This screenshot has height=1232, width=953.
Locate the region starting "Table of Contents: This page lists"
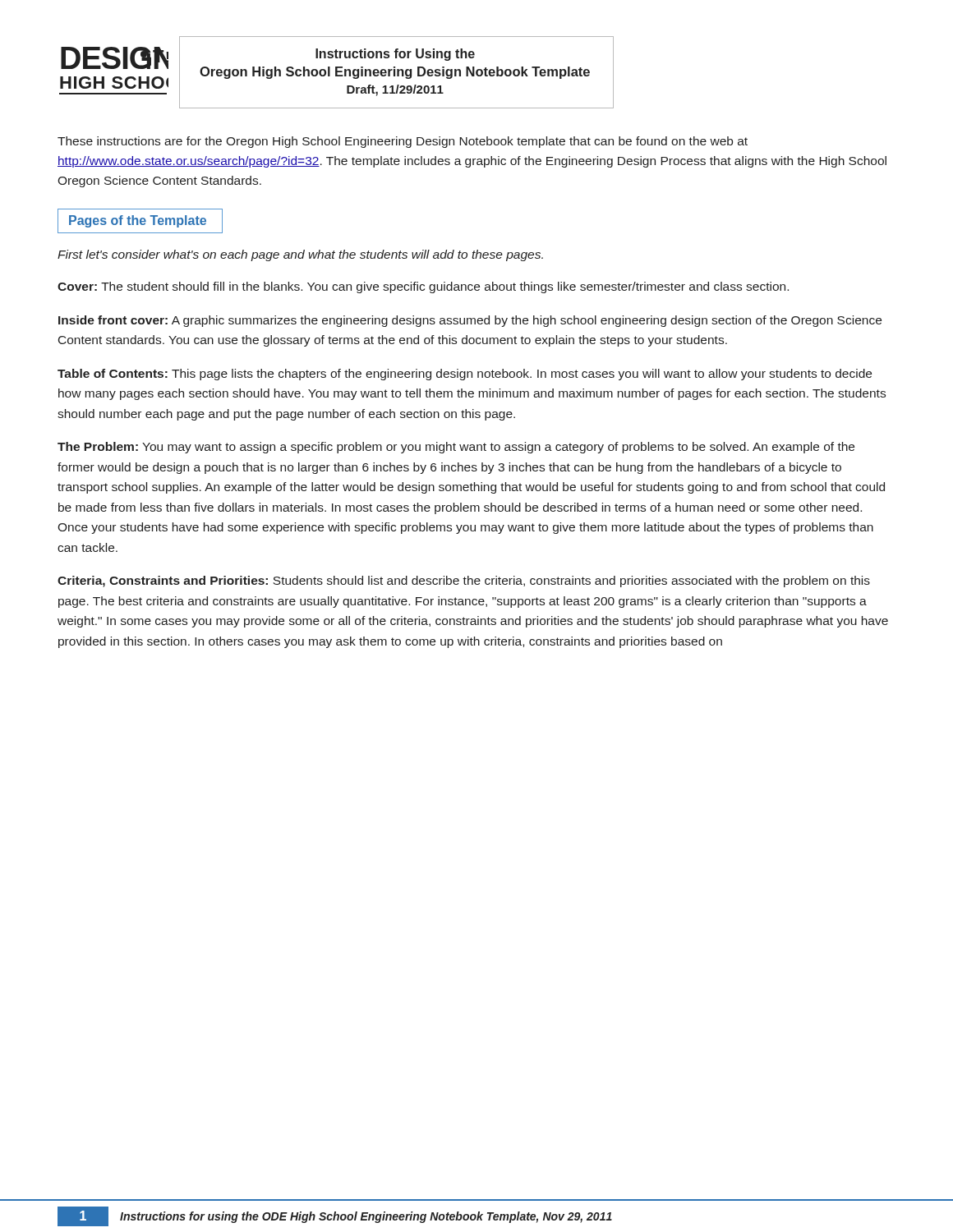point(472,393)
